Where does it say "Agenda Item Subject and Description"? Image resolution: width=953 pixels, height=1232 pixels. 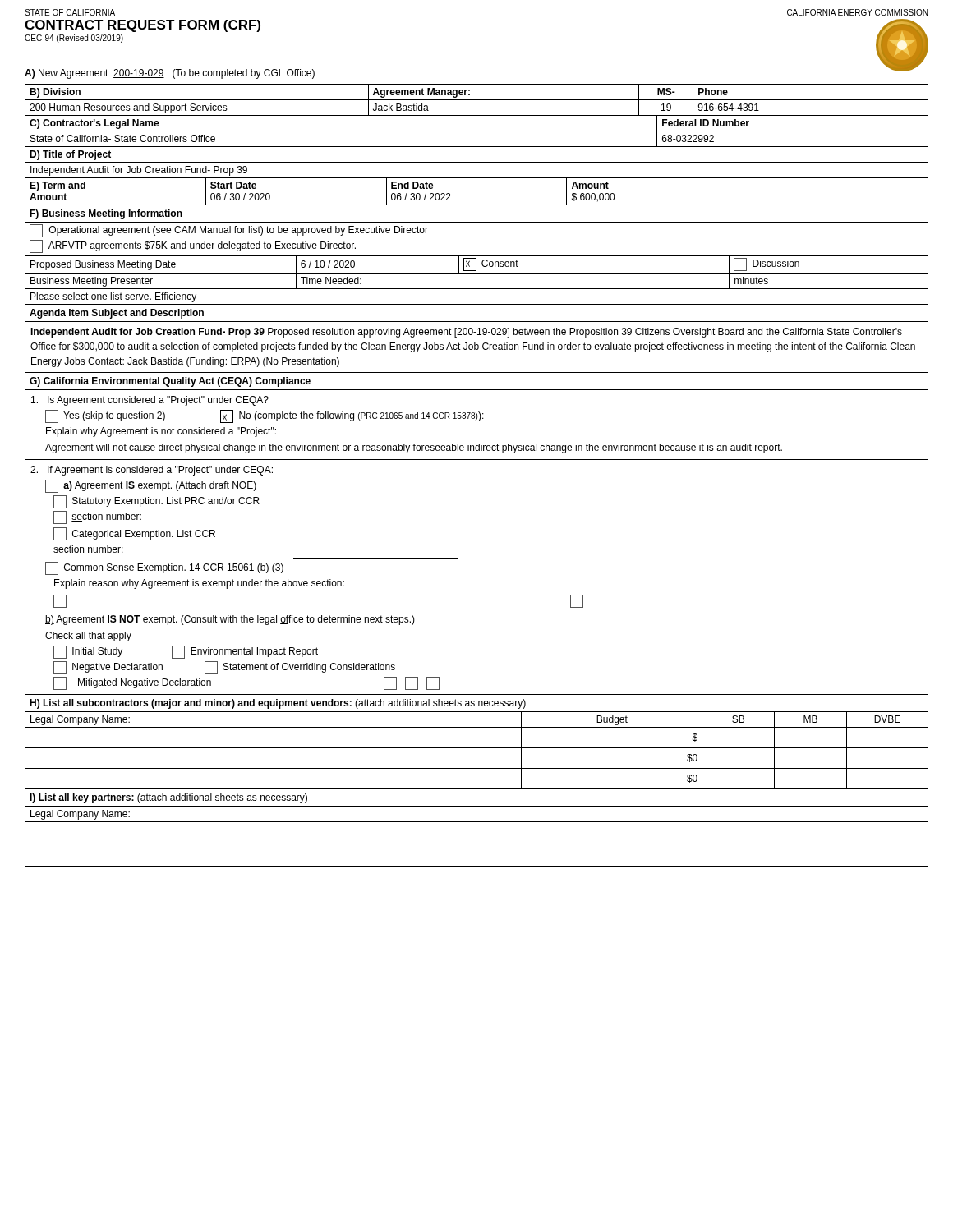coord(117,313)
